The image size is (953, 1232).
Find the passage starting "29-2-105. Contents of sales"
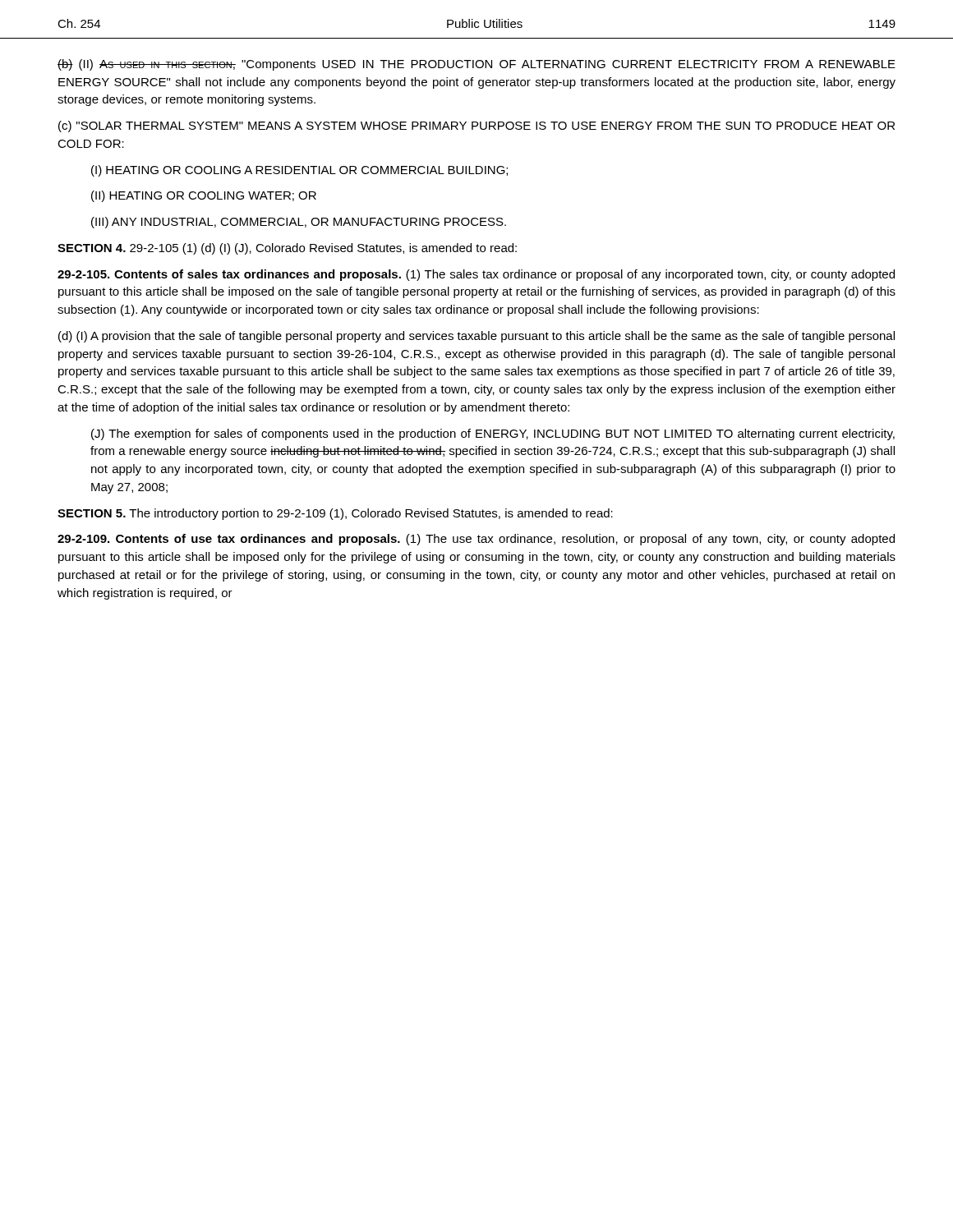point(476,292)
